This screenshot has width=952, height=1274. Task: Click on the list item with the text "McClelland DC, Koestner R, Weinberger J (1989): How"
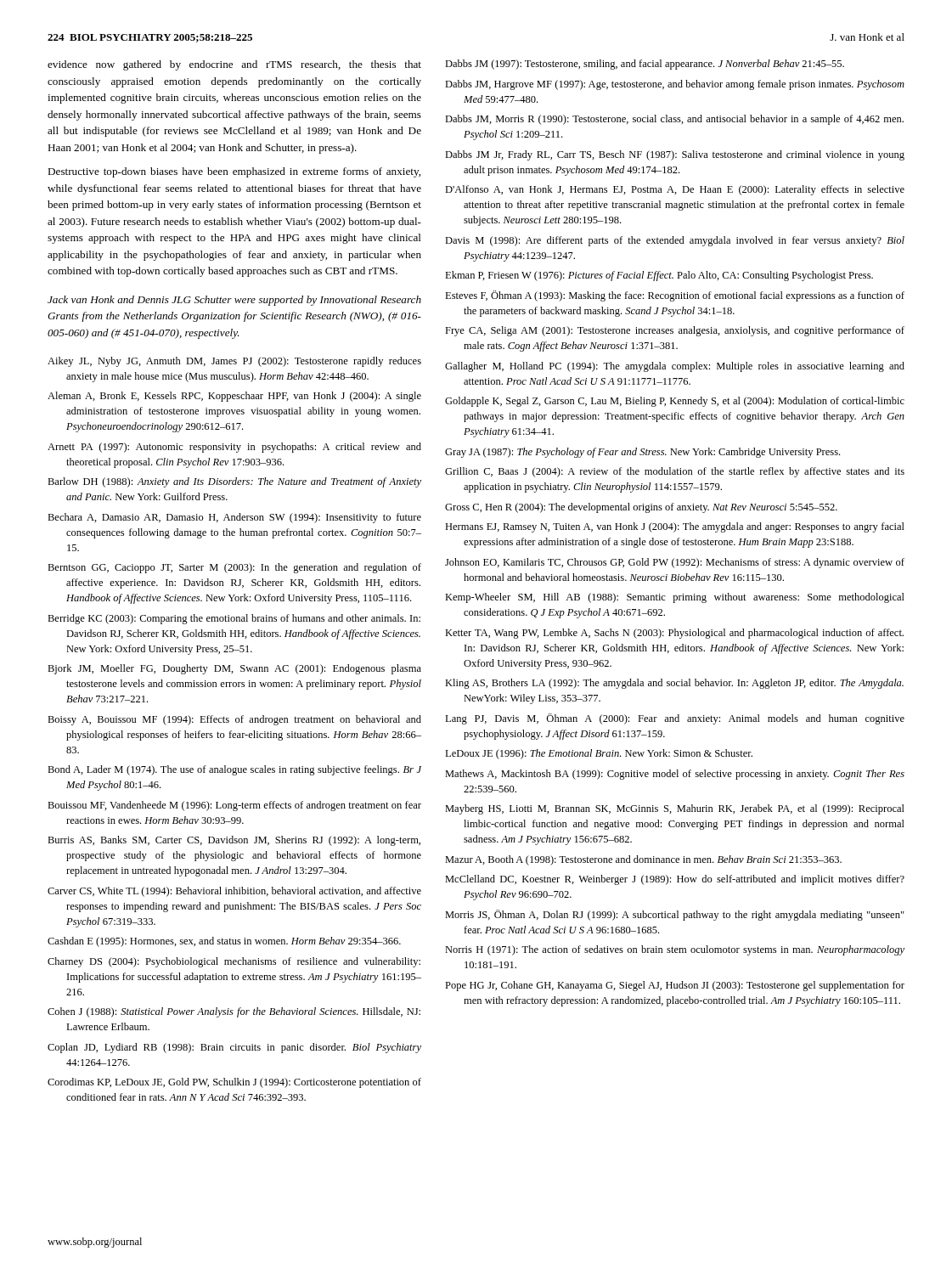tap(675, 887)
